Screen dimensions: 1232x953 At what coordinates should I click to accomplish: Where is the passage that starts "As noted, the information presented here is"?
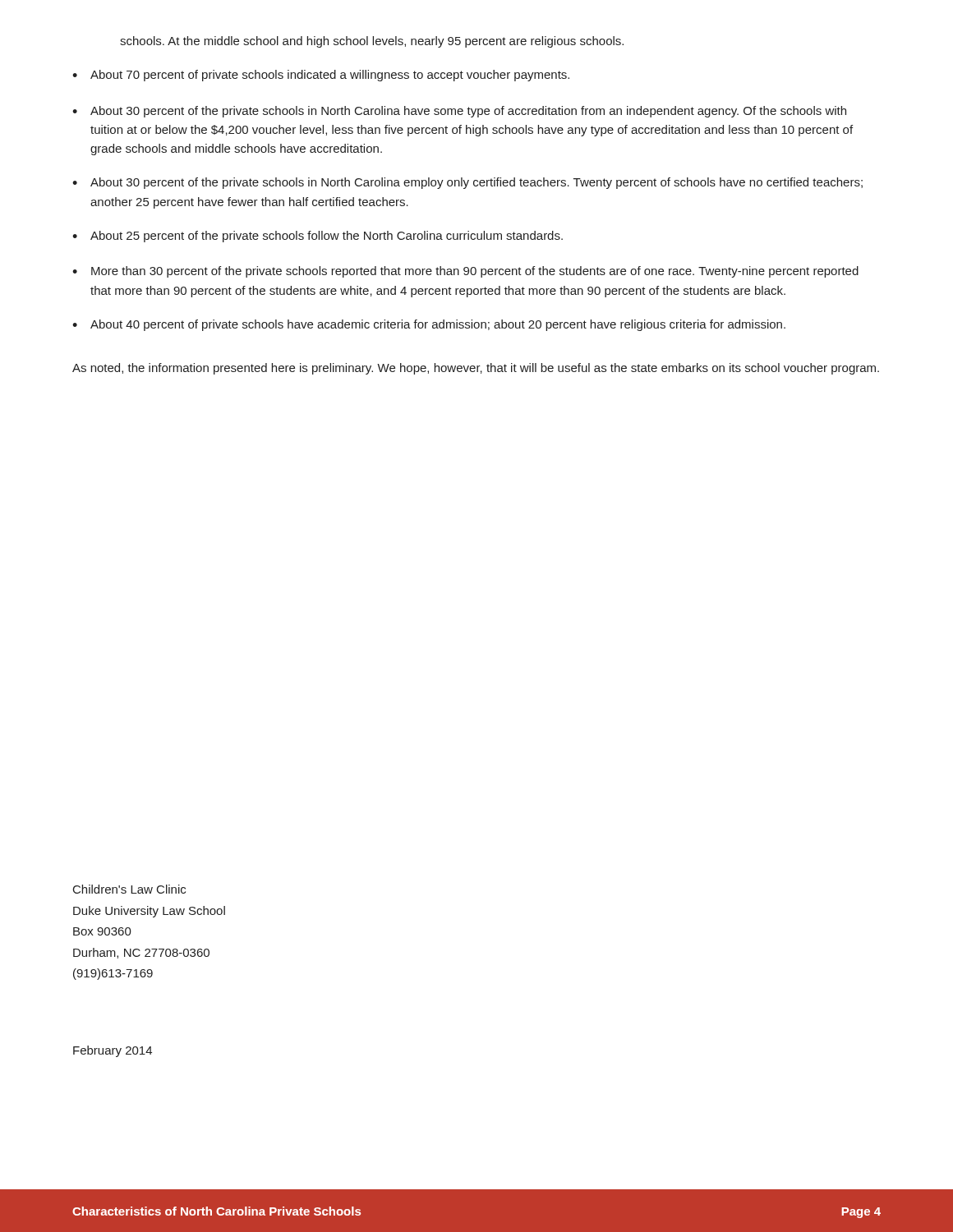[476, 368]
